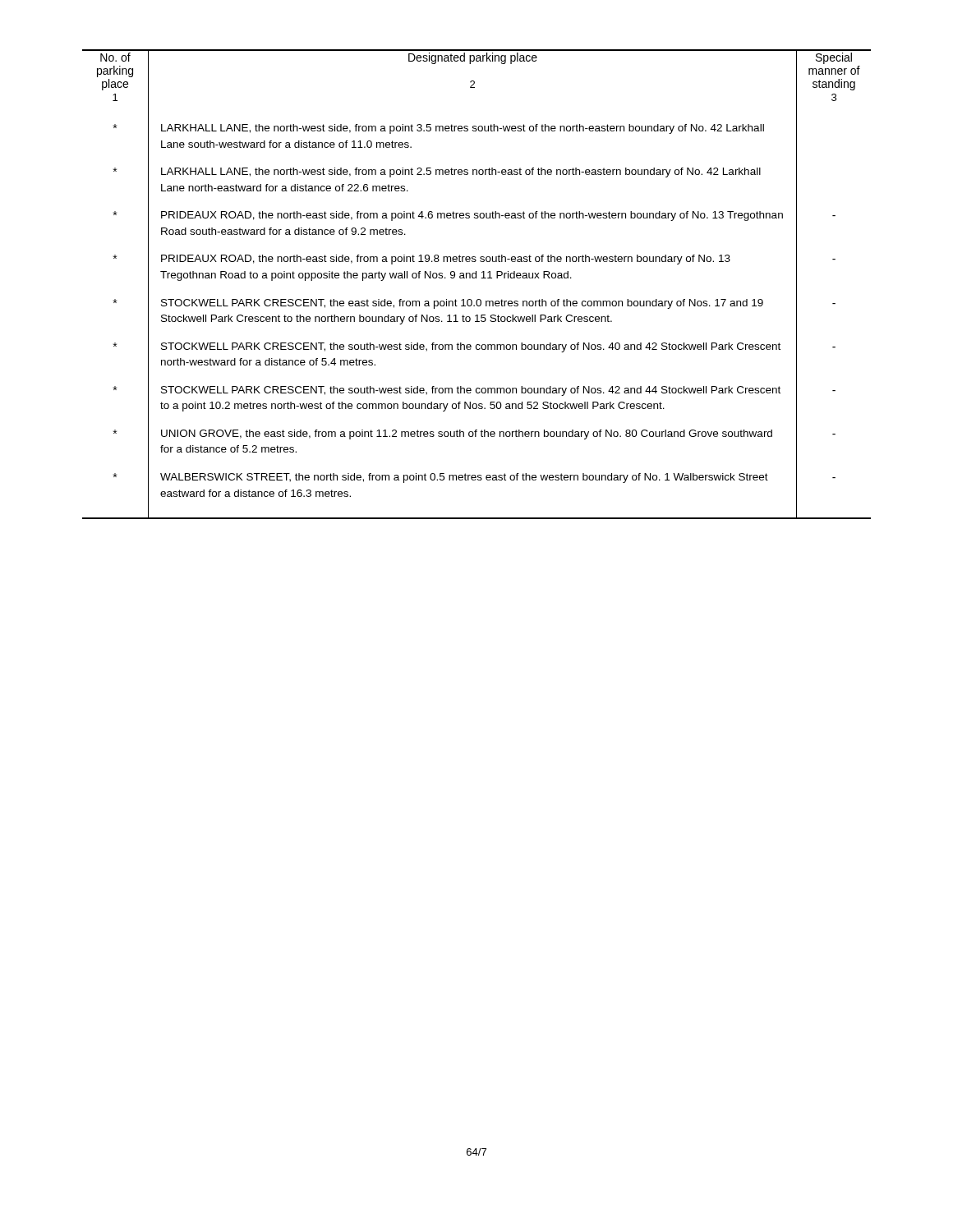Click a table
This screenshot has width=953, height=1232.
476,284
